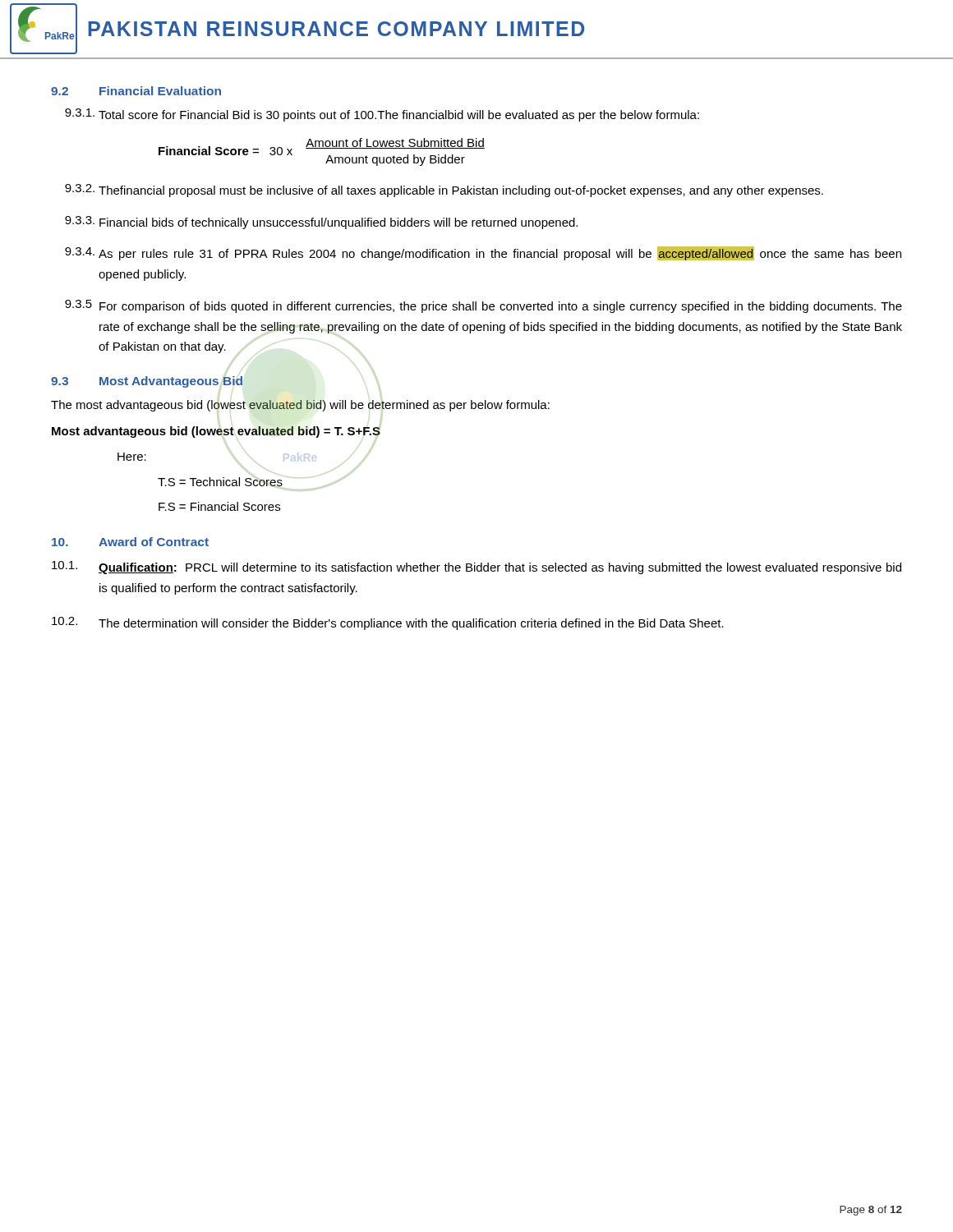Locate the element starting "9.3.5 For comparison of bids quoted in different"

[x=476, y=327]
